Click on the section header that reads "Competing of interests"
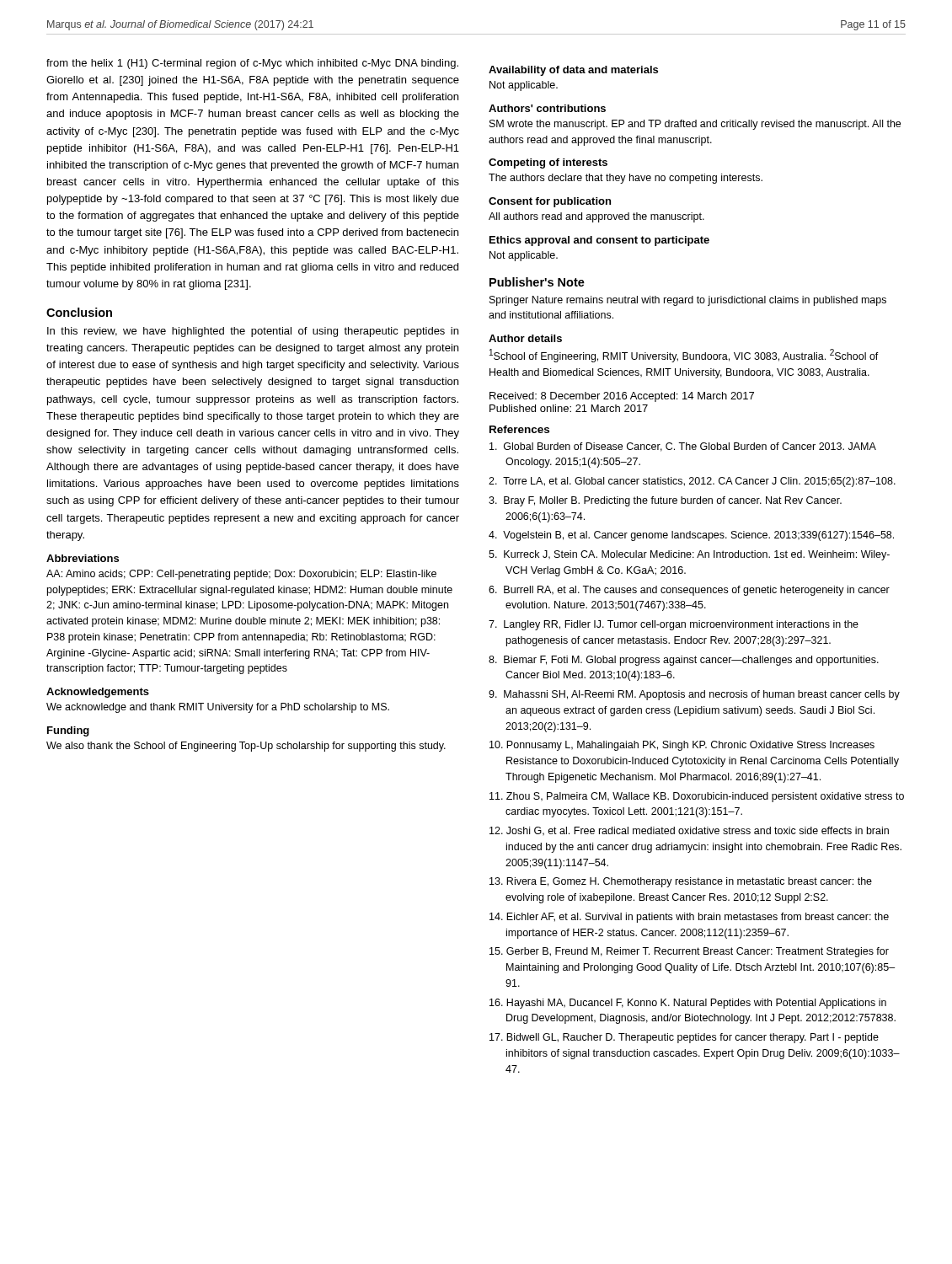This screenshot has height=1264, width=952. [548, 162]
